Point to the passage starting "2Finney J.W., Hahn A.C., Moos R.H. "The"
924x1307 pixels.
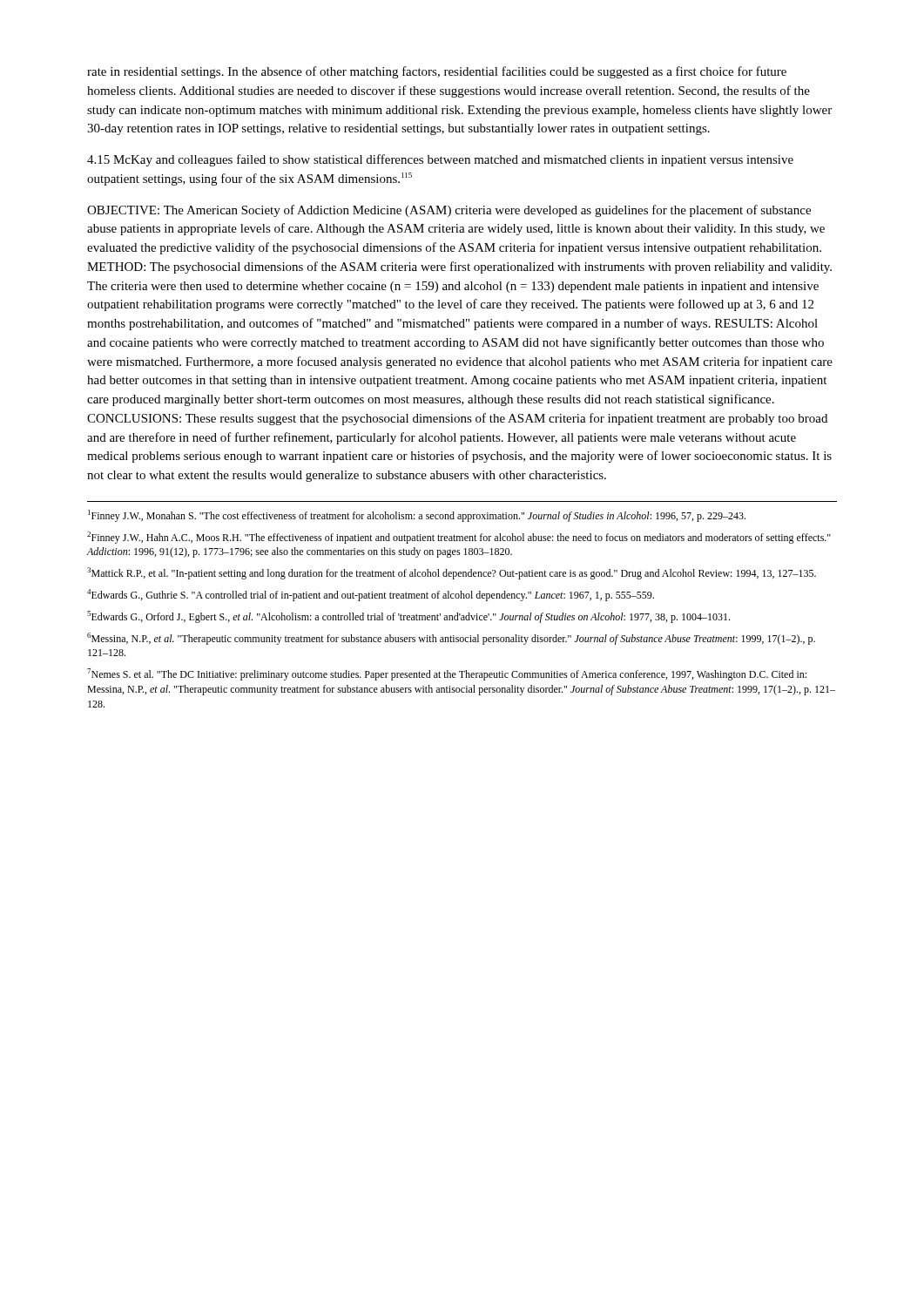point(459,544)
